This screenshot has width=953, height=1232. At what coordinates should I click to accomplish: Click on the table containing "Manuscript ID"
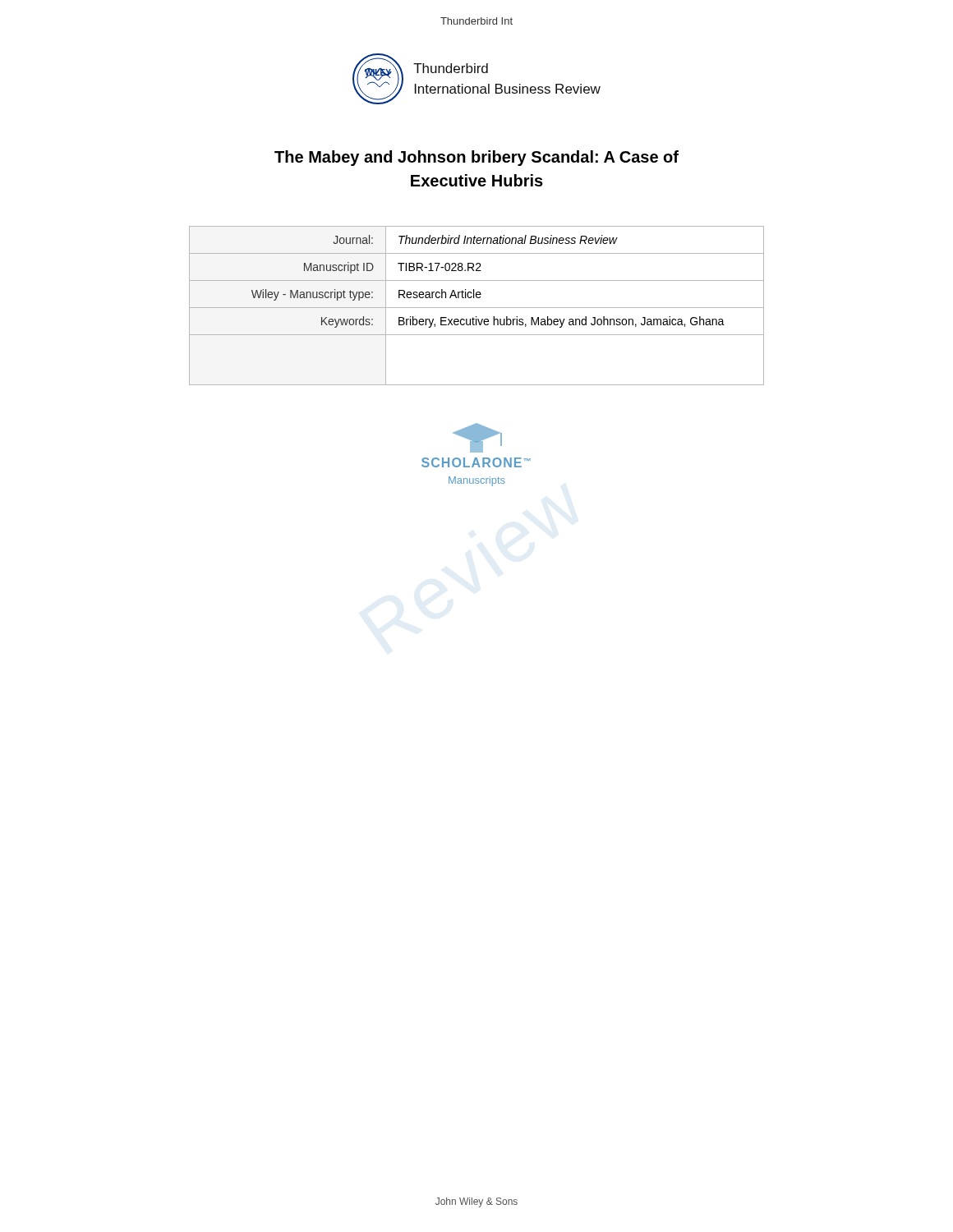(x=476, y=306)
